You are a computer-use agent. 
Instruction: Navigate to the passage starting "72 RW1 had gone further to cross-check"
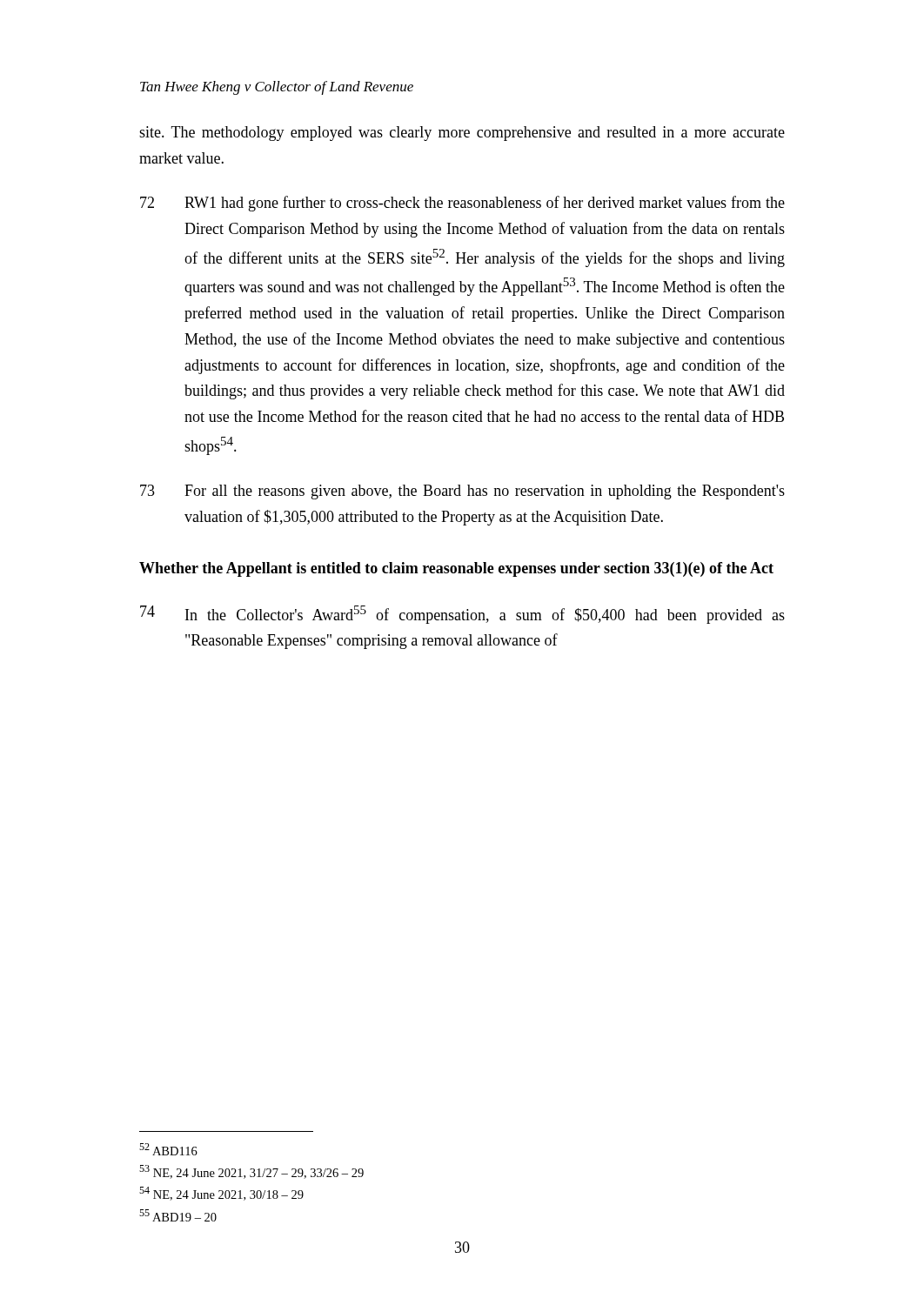(462, 325)
